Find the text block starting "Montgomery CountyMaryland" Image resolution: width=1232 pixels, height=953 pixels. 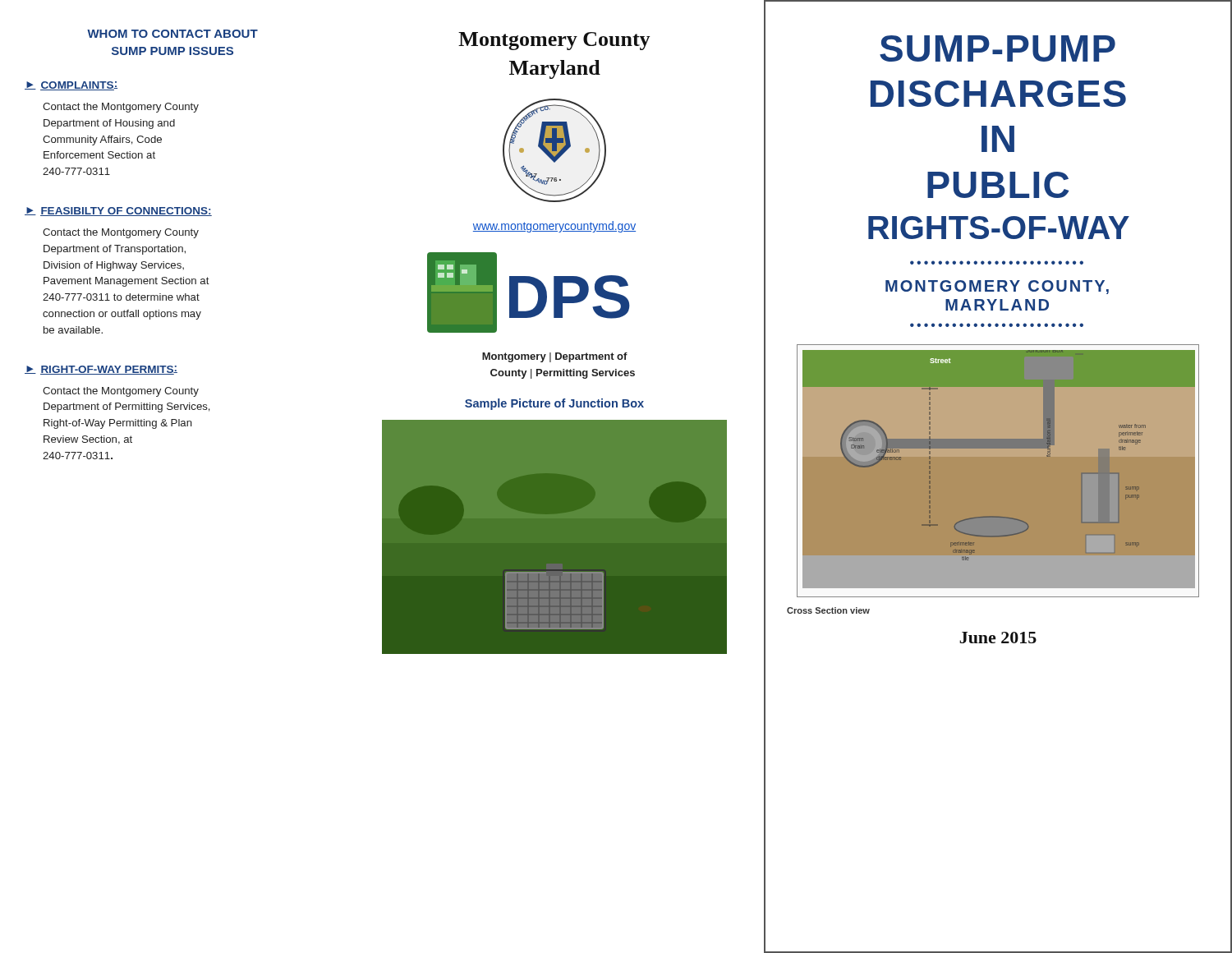tap(554, 53)
